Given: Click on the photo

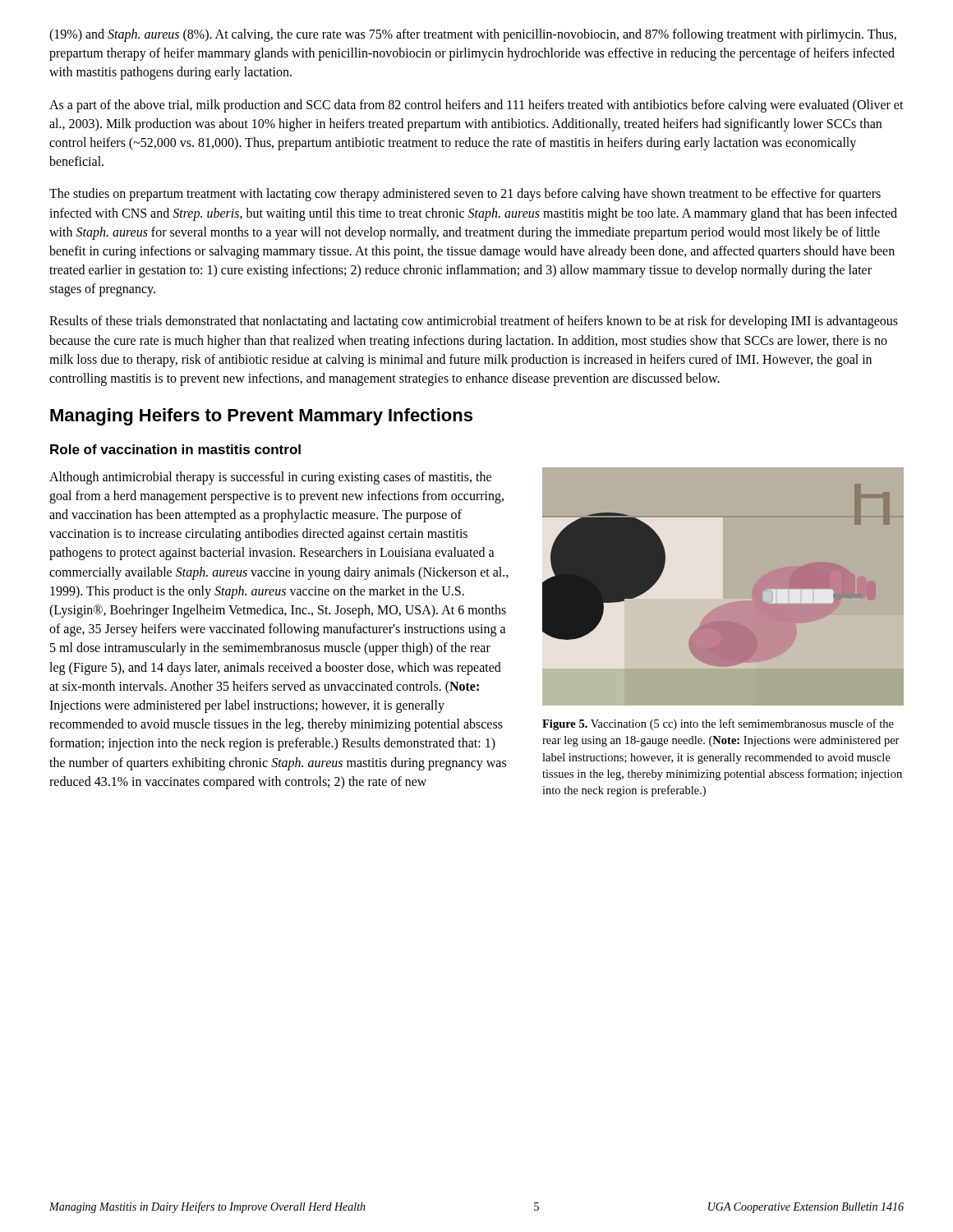Looking at the screenshot, I should (723, 589).
